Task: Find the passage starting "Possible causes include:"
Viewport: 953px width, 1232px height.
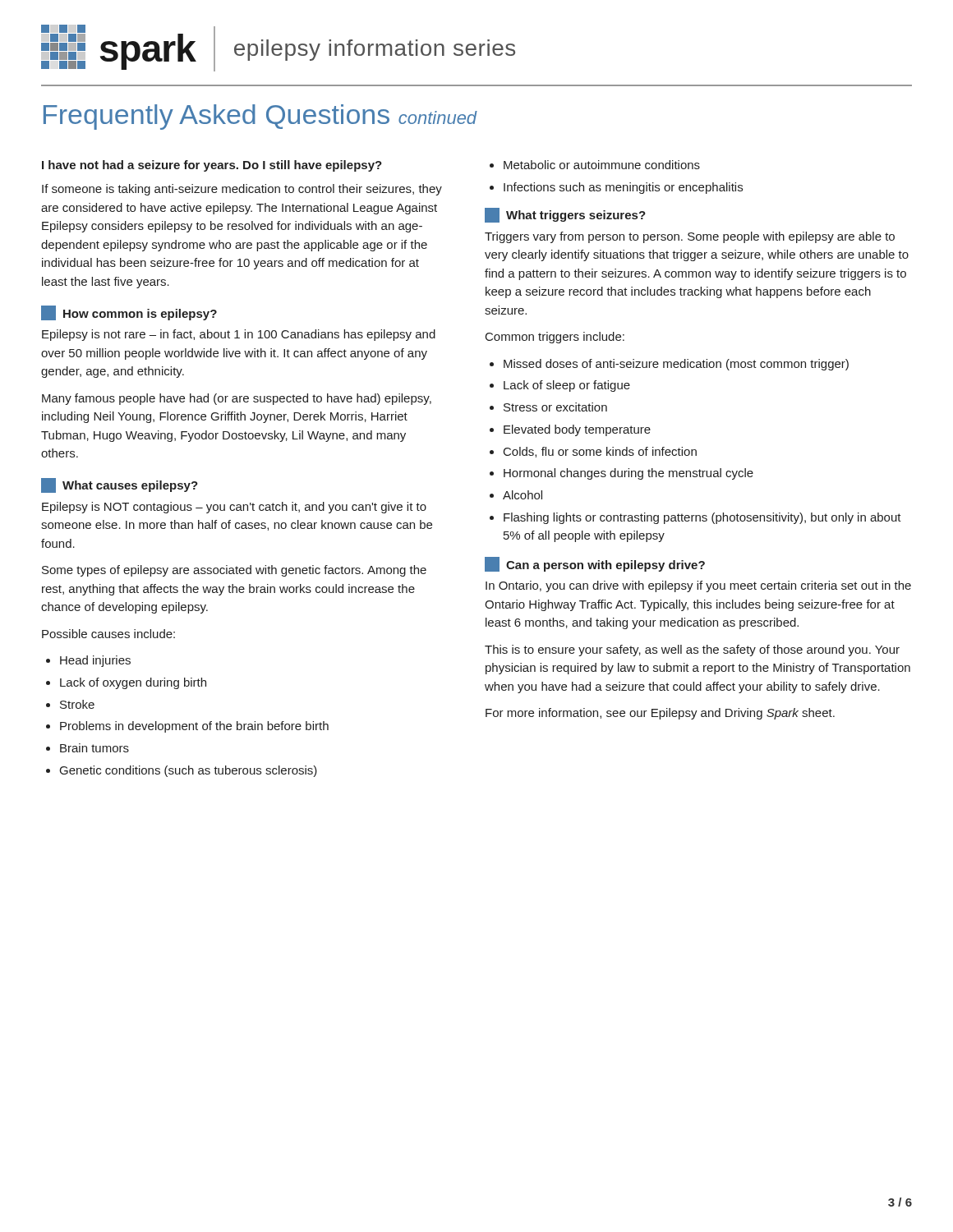Action: 108,634
